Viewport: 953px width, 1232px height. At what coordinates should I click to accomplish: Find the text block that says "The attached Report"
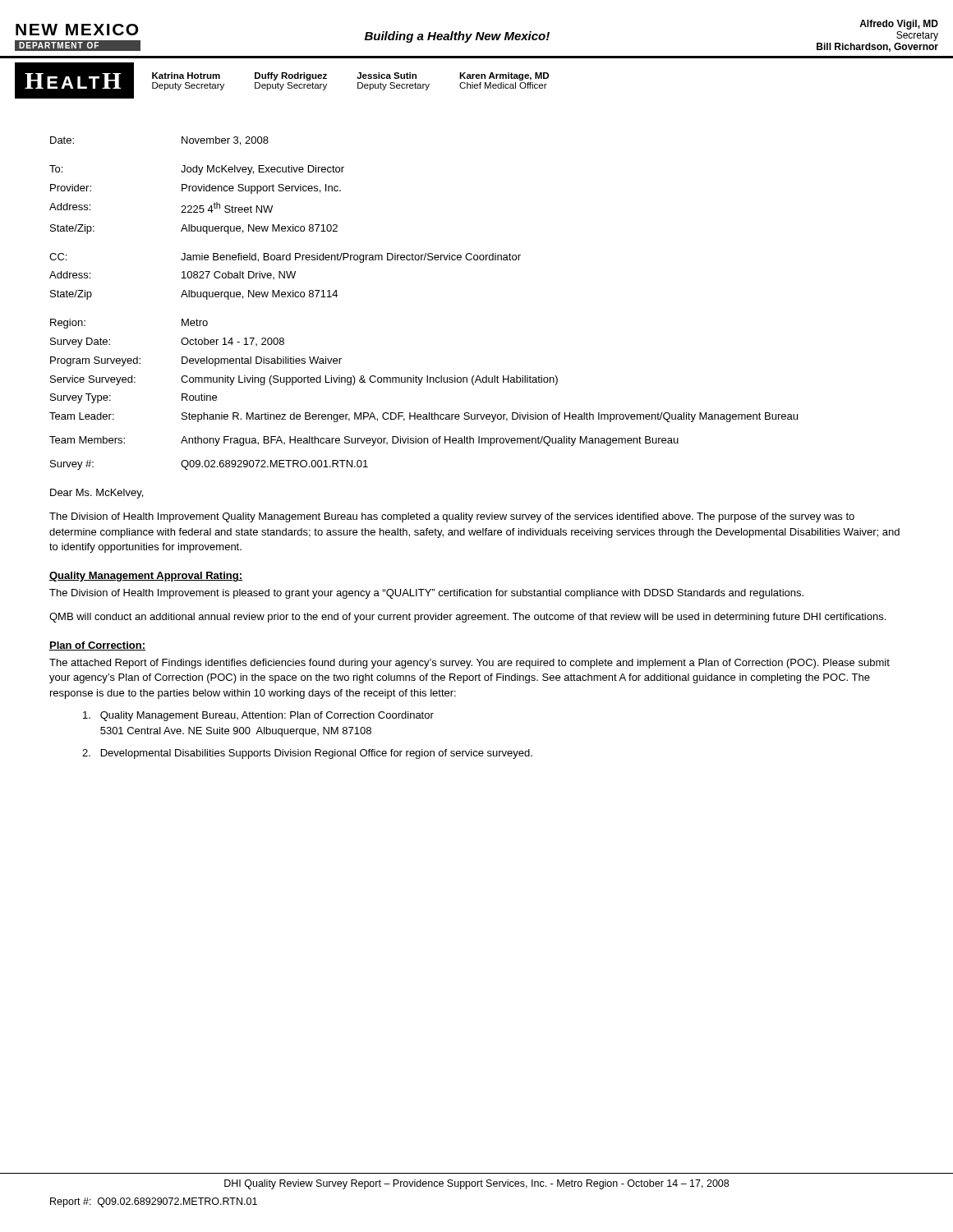pyautogui.click(x=469, y=678)
